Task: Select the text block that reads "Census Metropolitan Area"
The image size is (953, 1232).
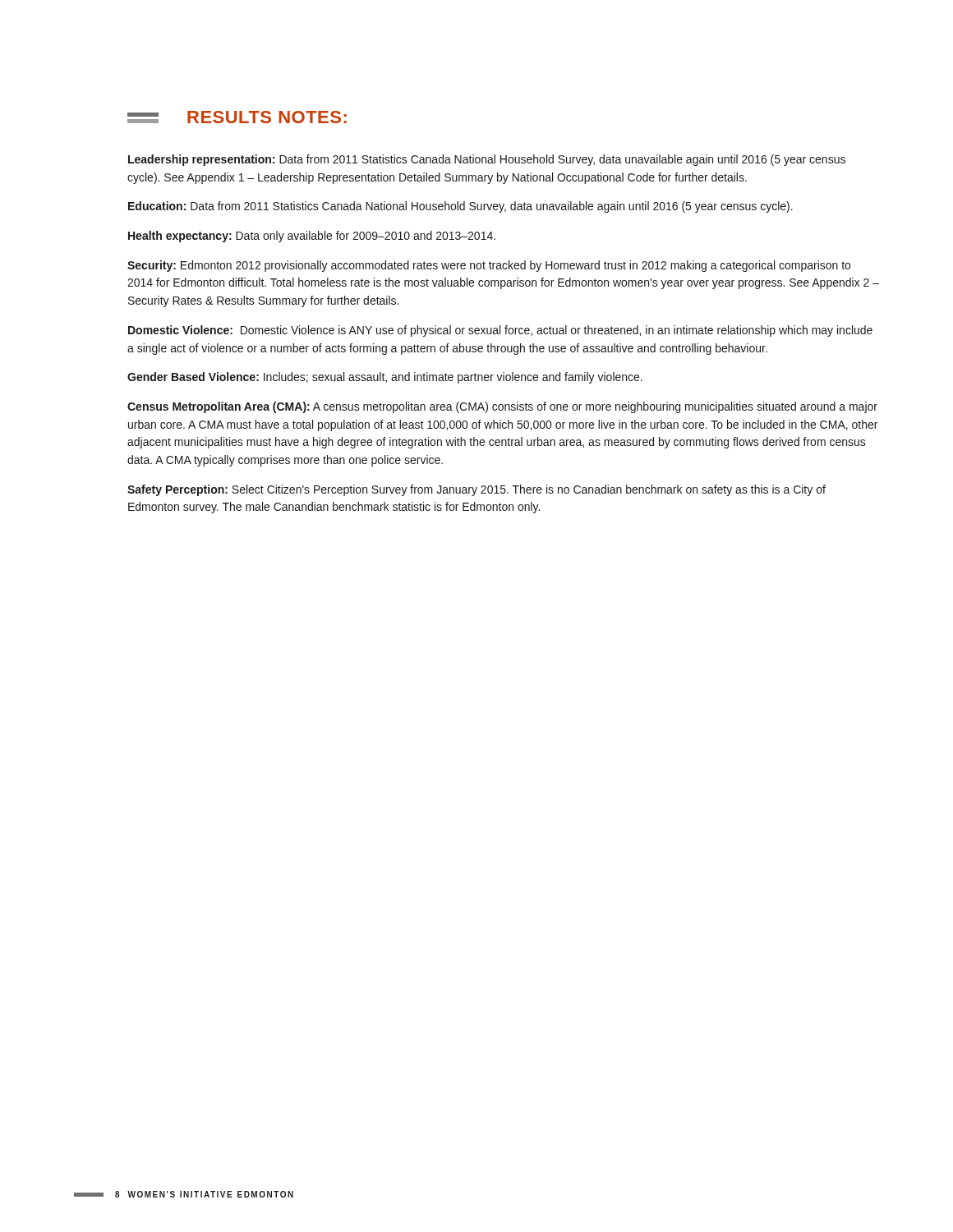Action: coord(503,433)
